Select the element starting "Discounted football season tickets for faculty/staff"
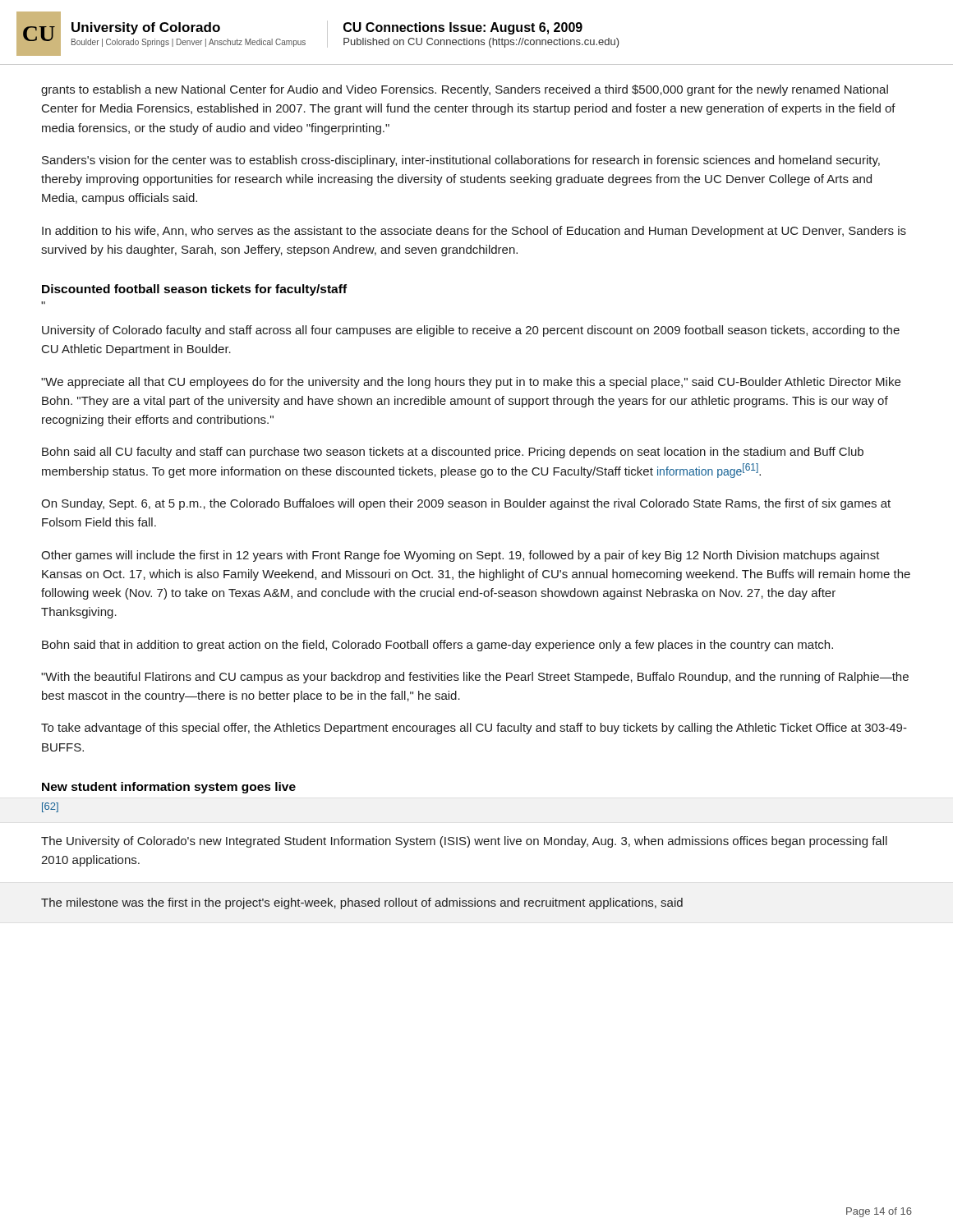The width and height of the screenshot is (953, 1232). tap(194, 289)
